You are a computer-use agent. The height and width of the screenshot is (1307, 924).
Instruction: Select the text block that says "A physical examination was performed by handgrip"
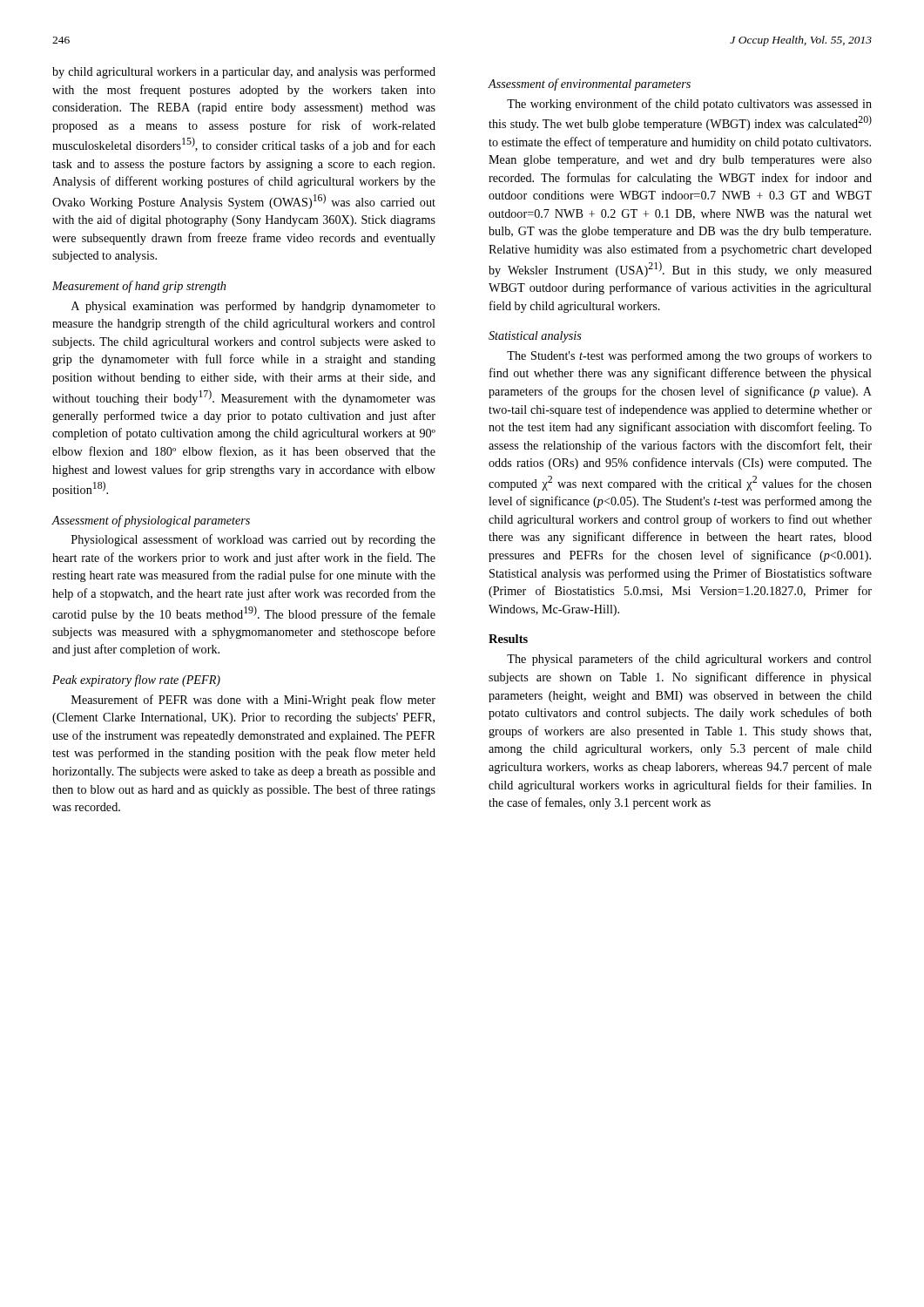[x=244, y=398]
